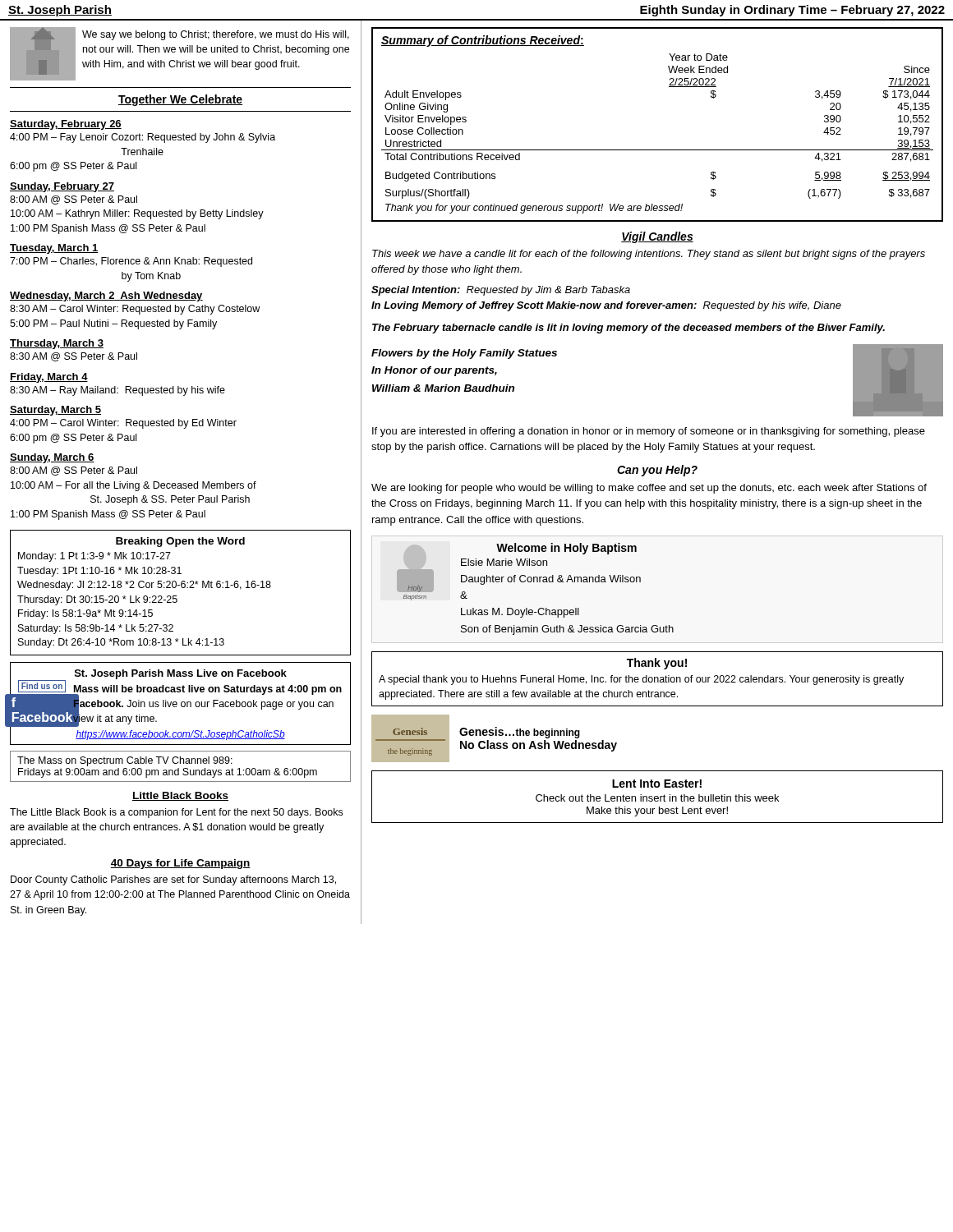Select the text starting "4:00 PM – Fay Lenoir Cozort: Requested"
The image size is (953, 1232).
(143, 144)
